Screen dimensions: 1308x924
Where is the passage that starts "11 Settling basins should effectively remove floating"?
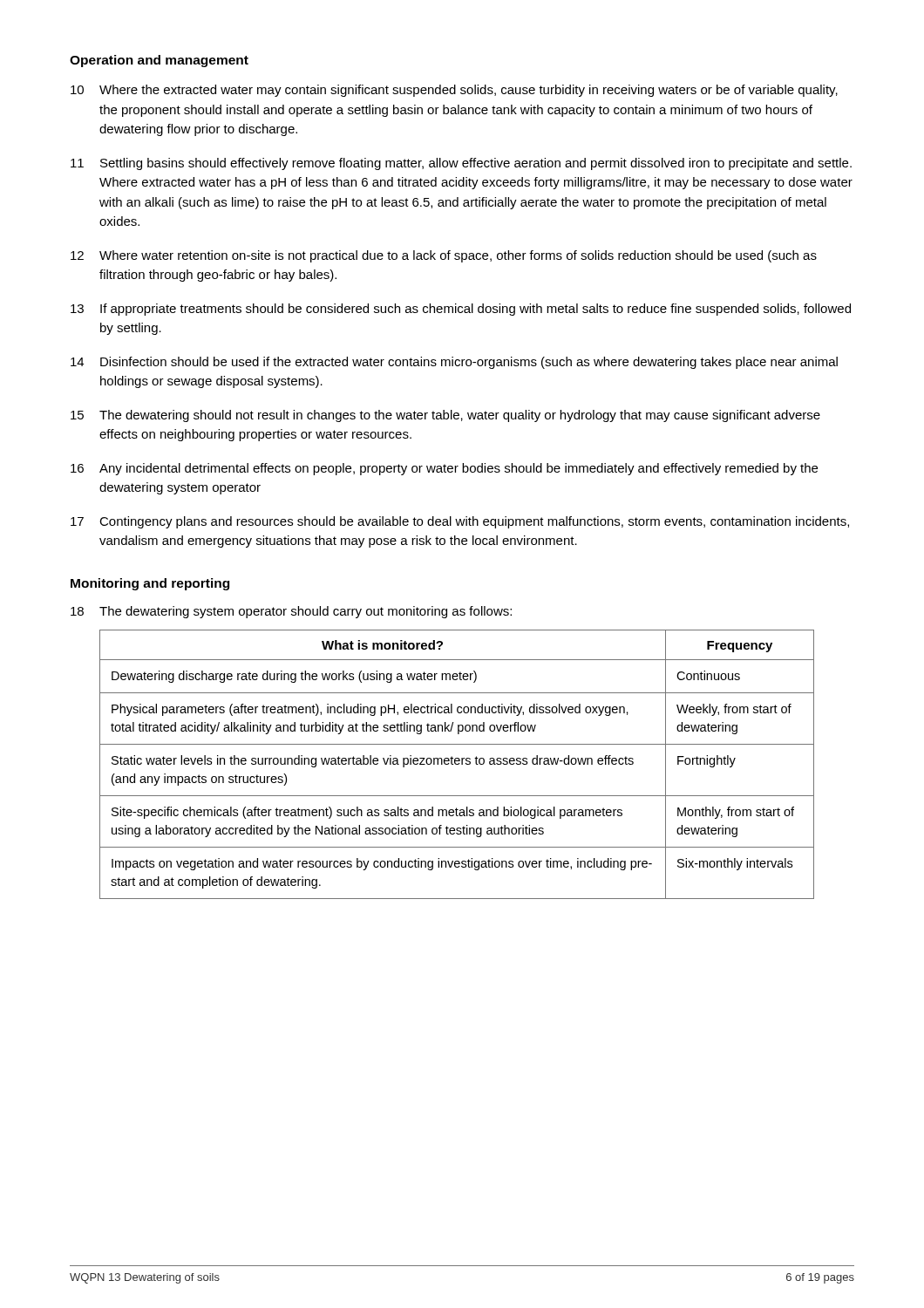coord(462,192)
